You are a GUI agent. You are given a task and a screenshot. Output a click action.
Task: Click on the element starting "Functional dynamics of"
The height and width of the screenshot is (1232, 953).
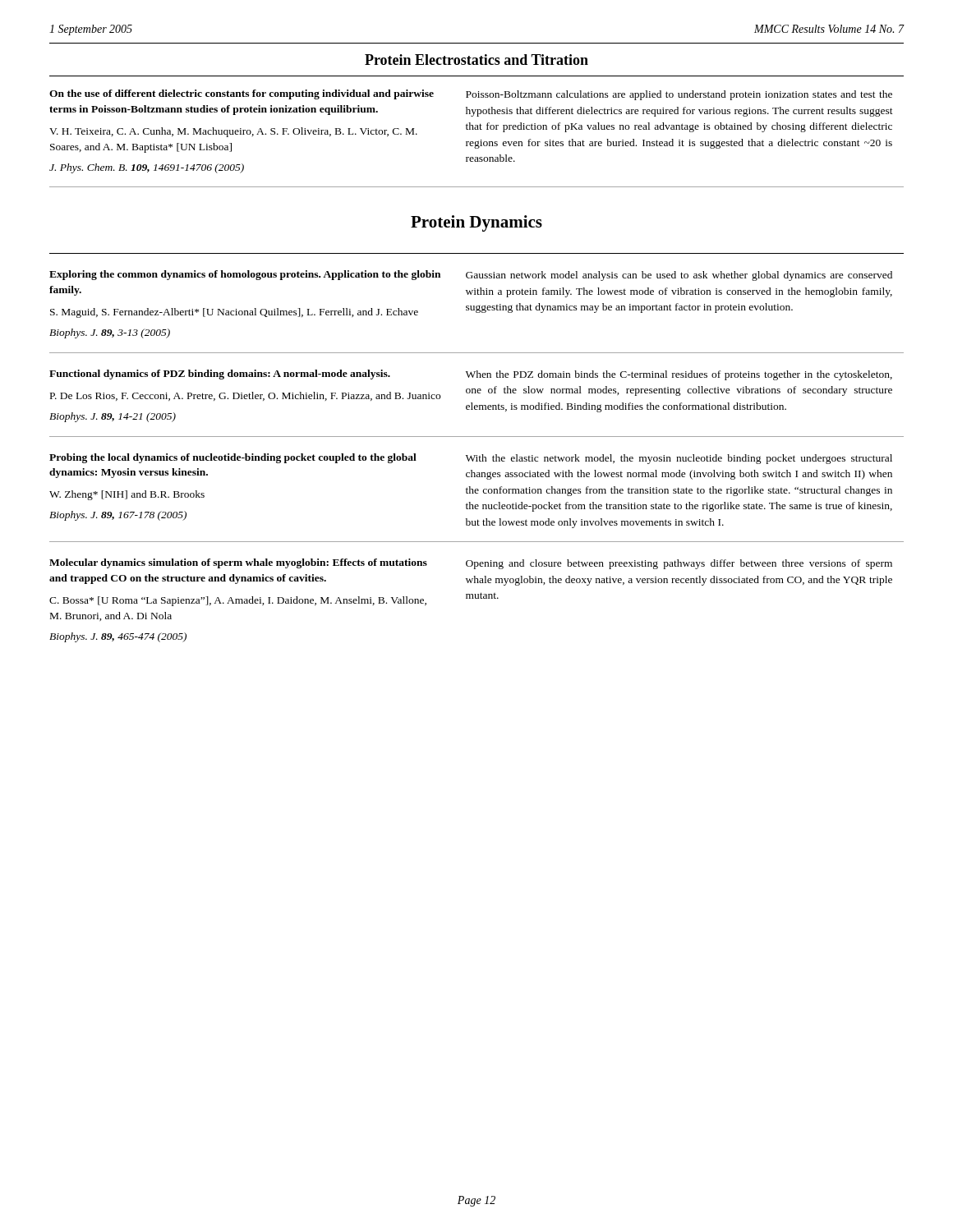coord(246,395)
